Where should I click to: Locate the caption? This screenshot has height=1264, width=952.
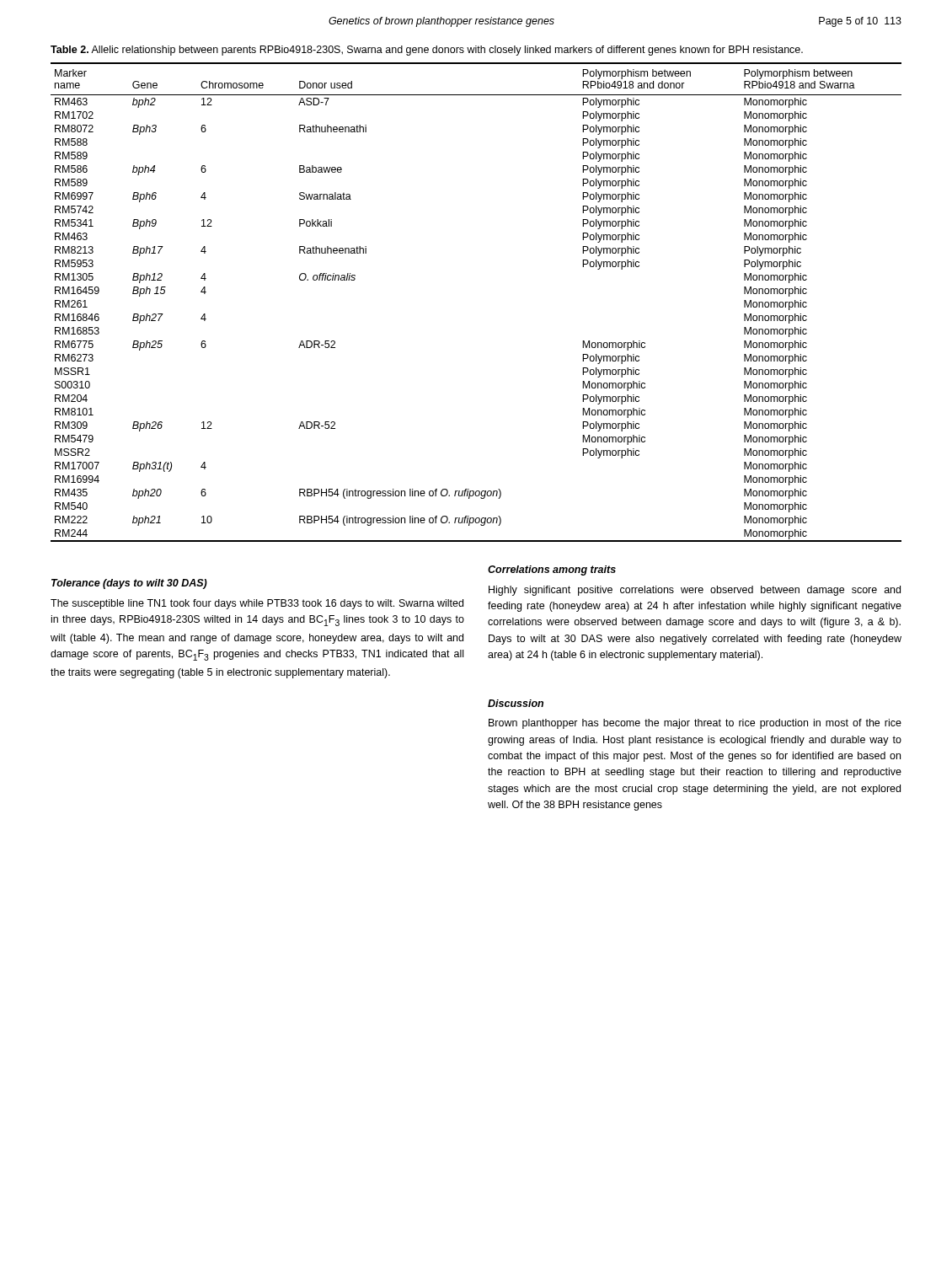coord(427,50)
